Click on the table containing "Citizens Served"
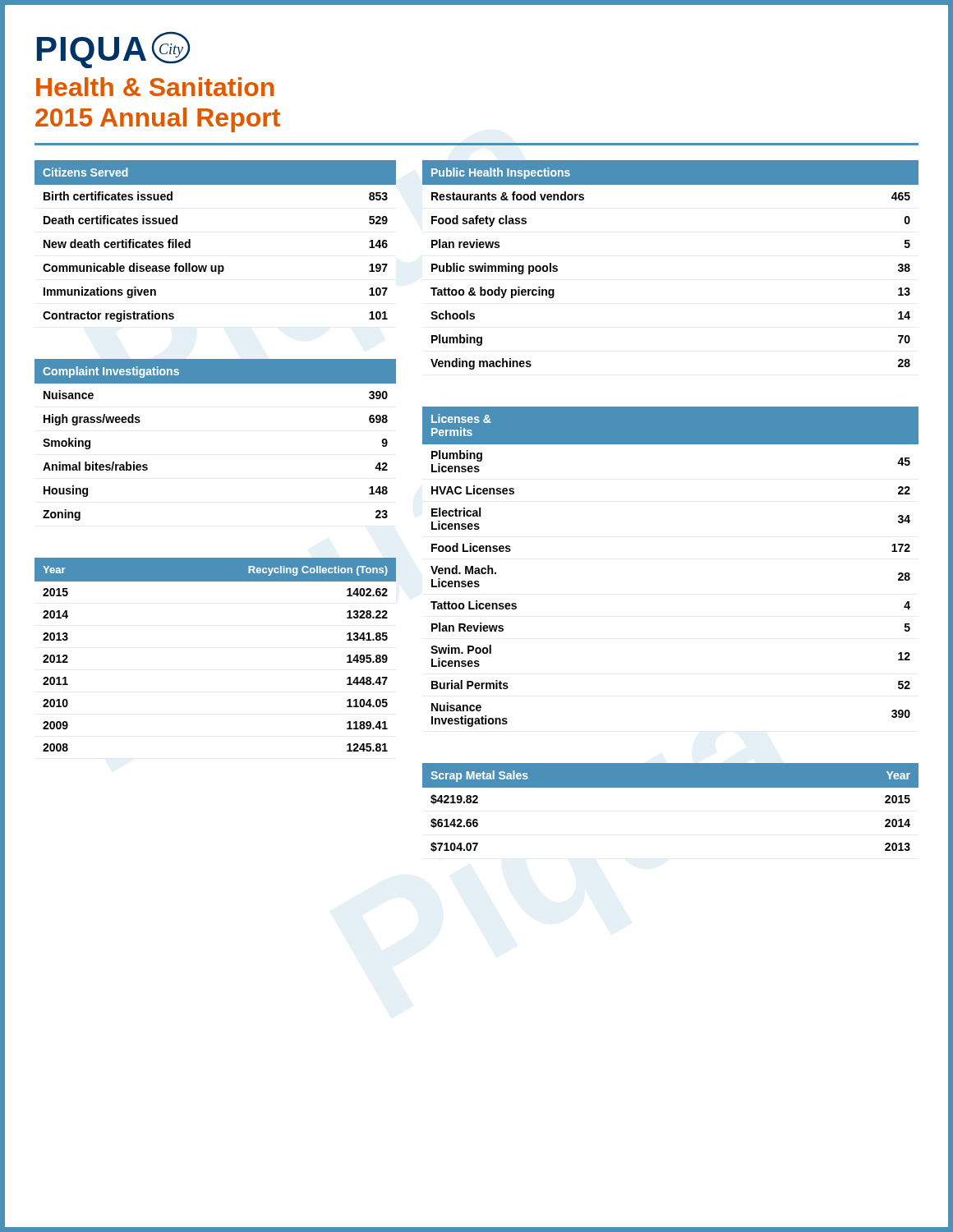 point(215,244)
